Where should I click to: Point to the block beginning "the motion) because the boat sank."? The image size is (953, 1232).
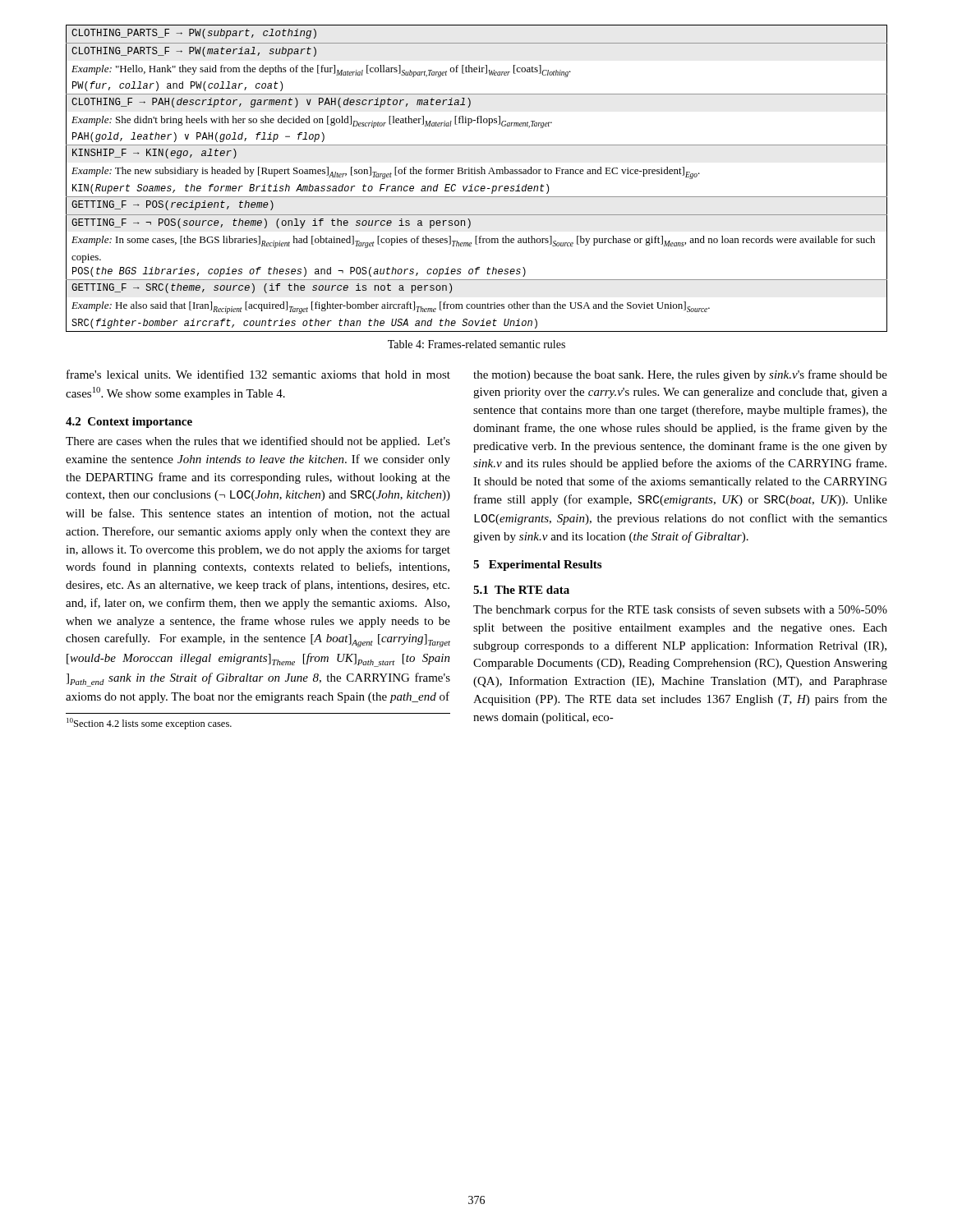[680, 456]
